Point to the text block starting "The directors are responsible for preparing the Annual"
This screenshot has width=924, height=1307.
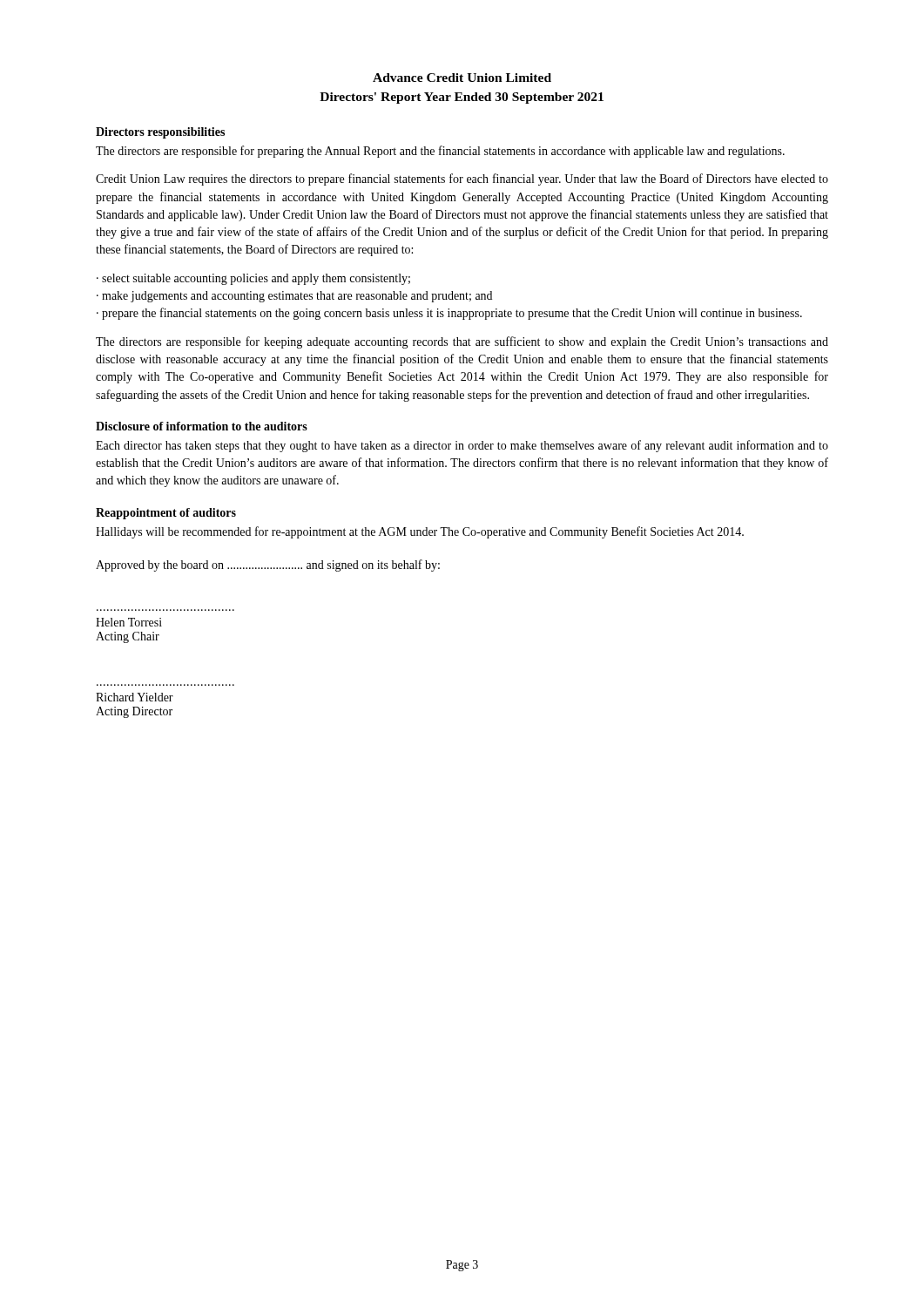(x=440, y=151)
